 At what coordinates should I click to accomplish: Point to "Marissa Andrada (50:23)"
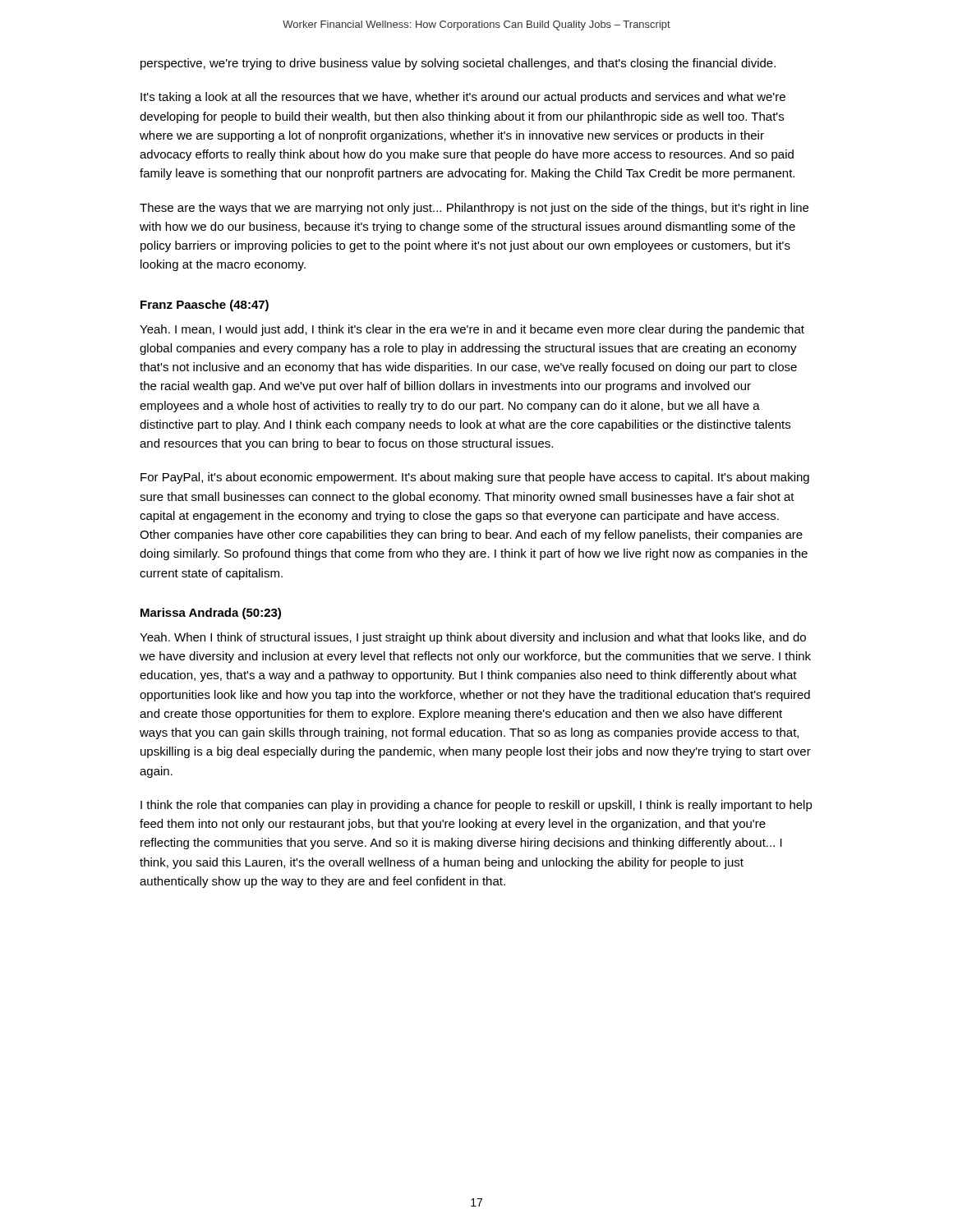pyautogui.click(x=211, y=612)
